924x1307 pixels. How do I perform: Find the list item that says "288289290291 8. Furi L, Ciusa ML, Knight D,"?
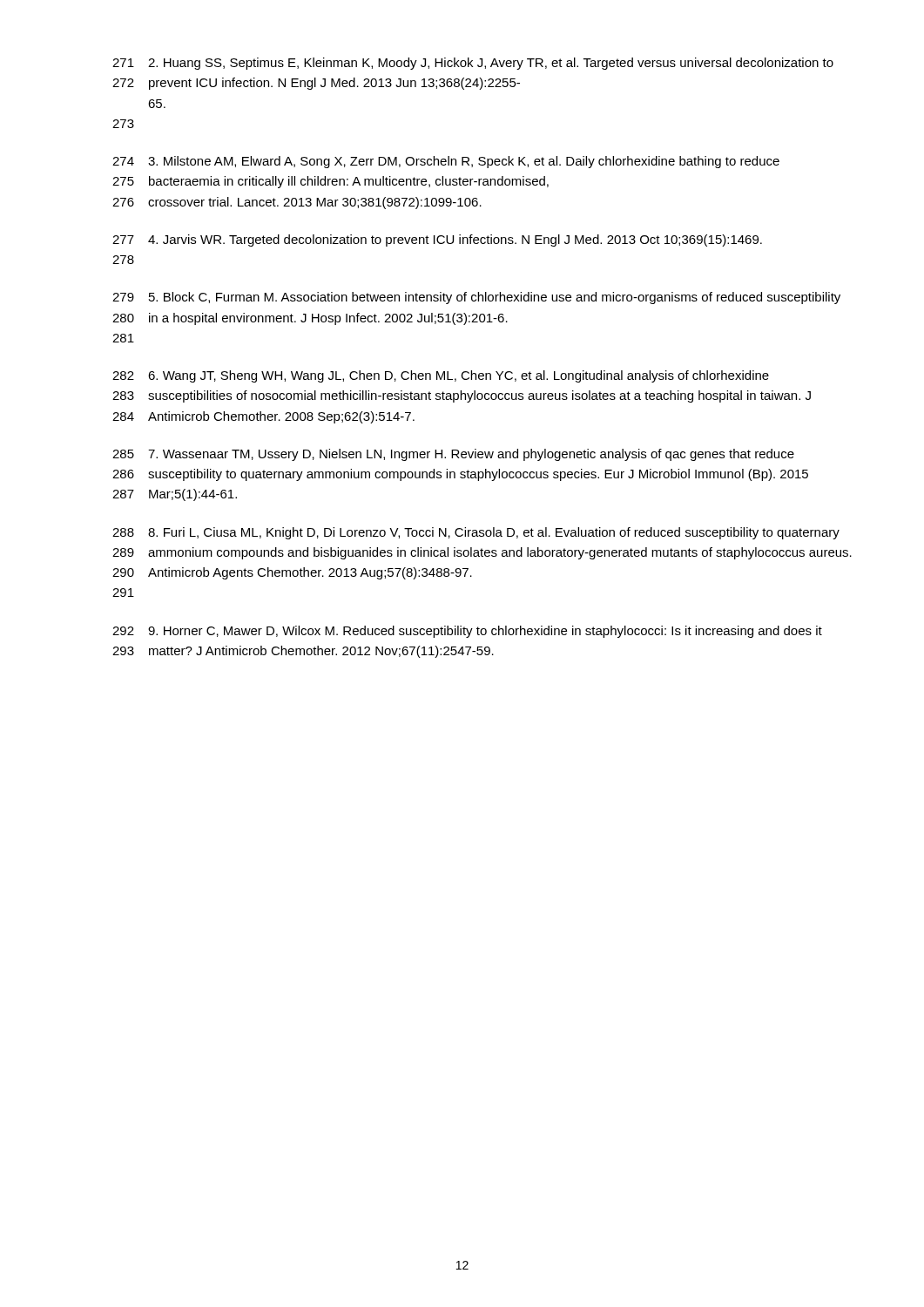pyautogui.click(x=471, y=562)
